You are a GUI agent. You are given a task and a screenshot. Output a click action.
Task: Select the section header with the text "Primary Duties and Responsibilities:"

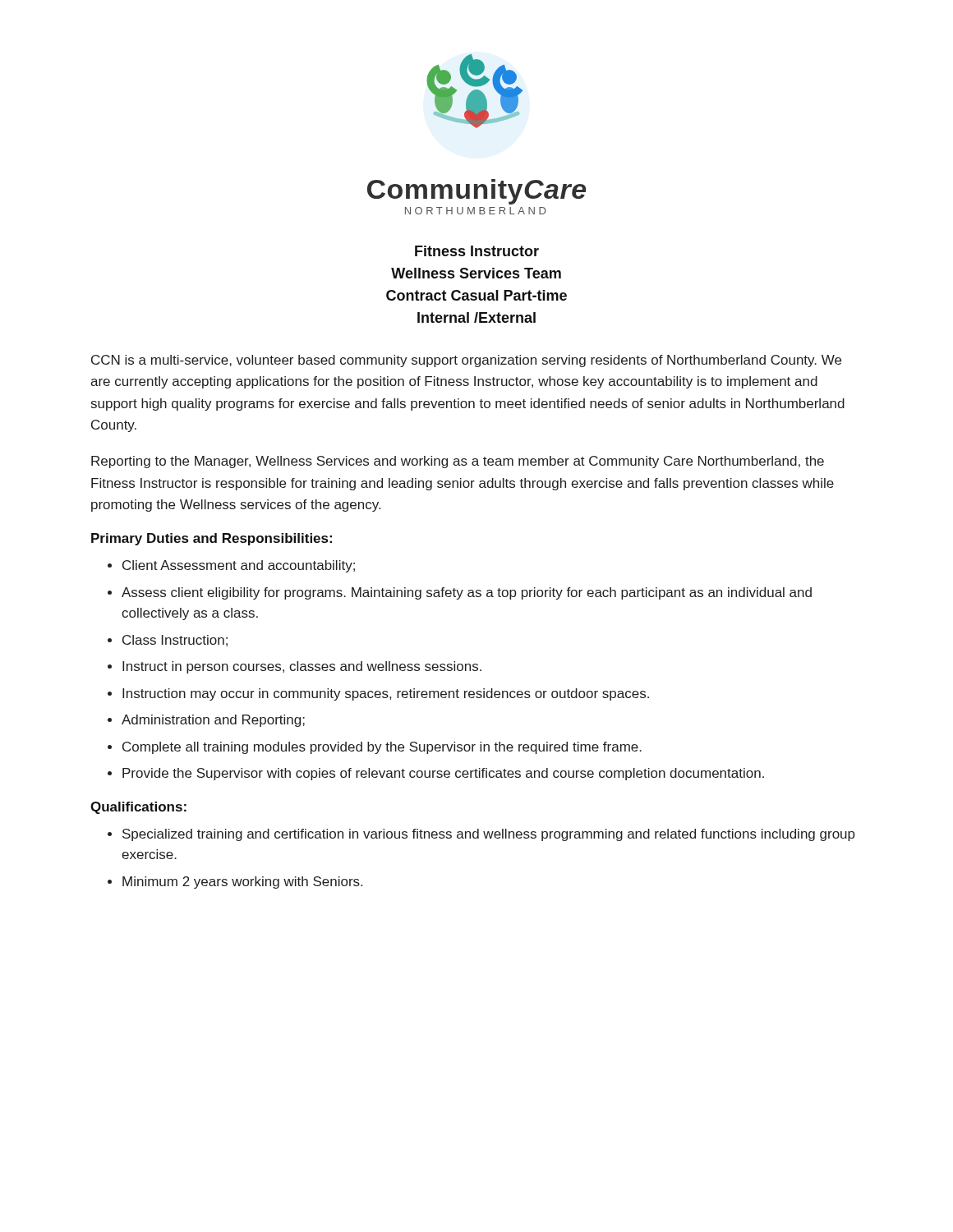(212, 539)
